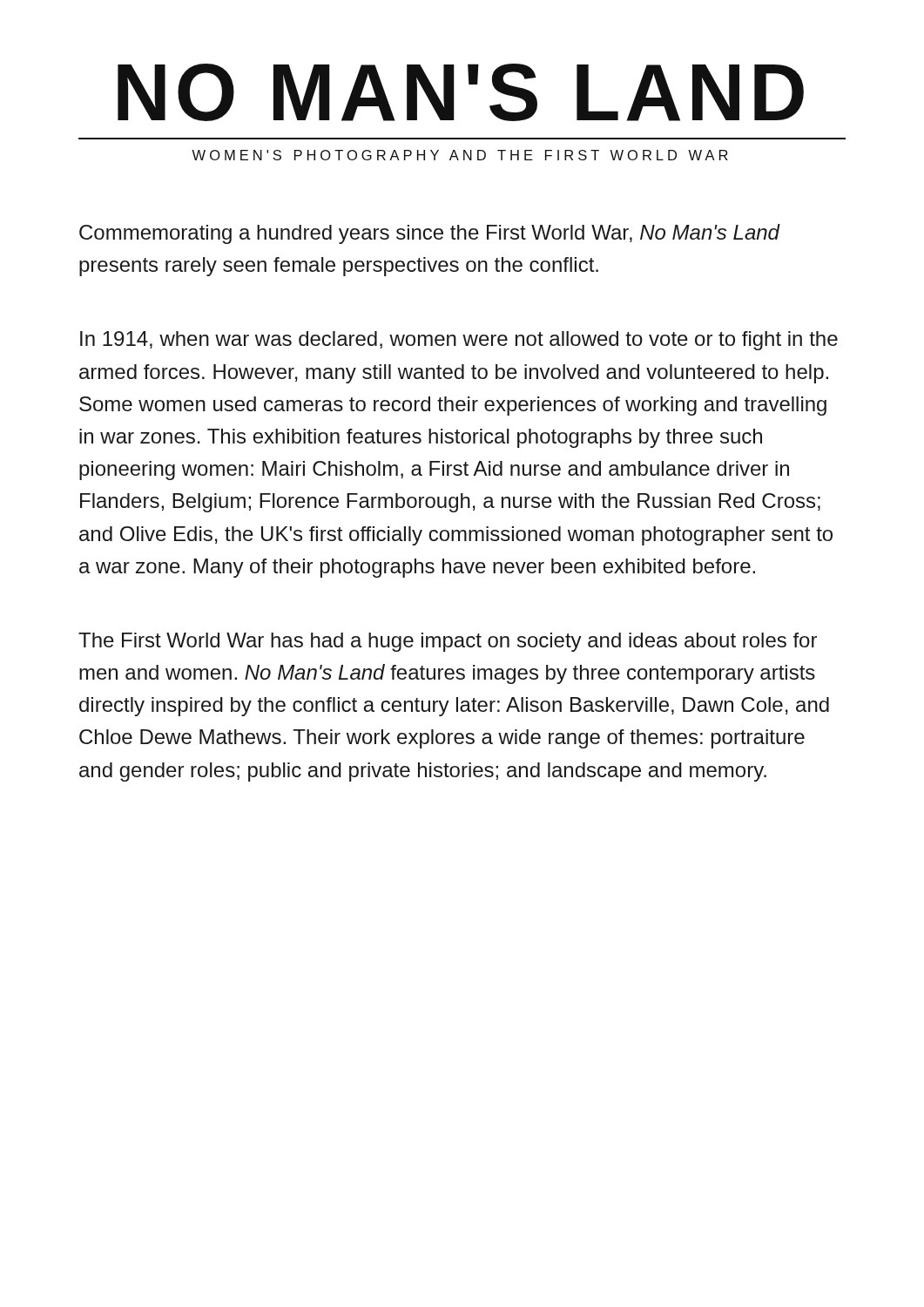Point to the passage starting "The First World"

pyautogui.click(x=454, y=705)
